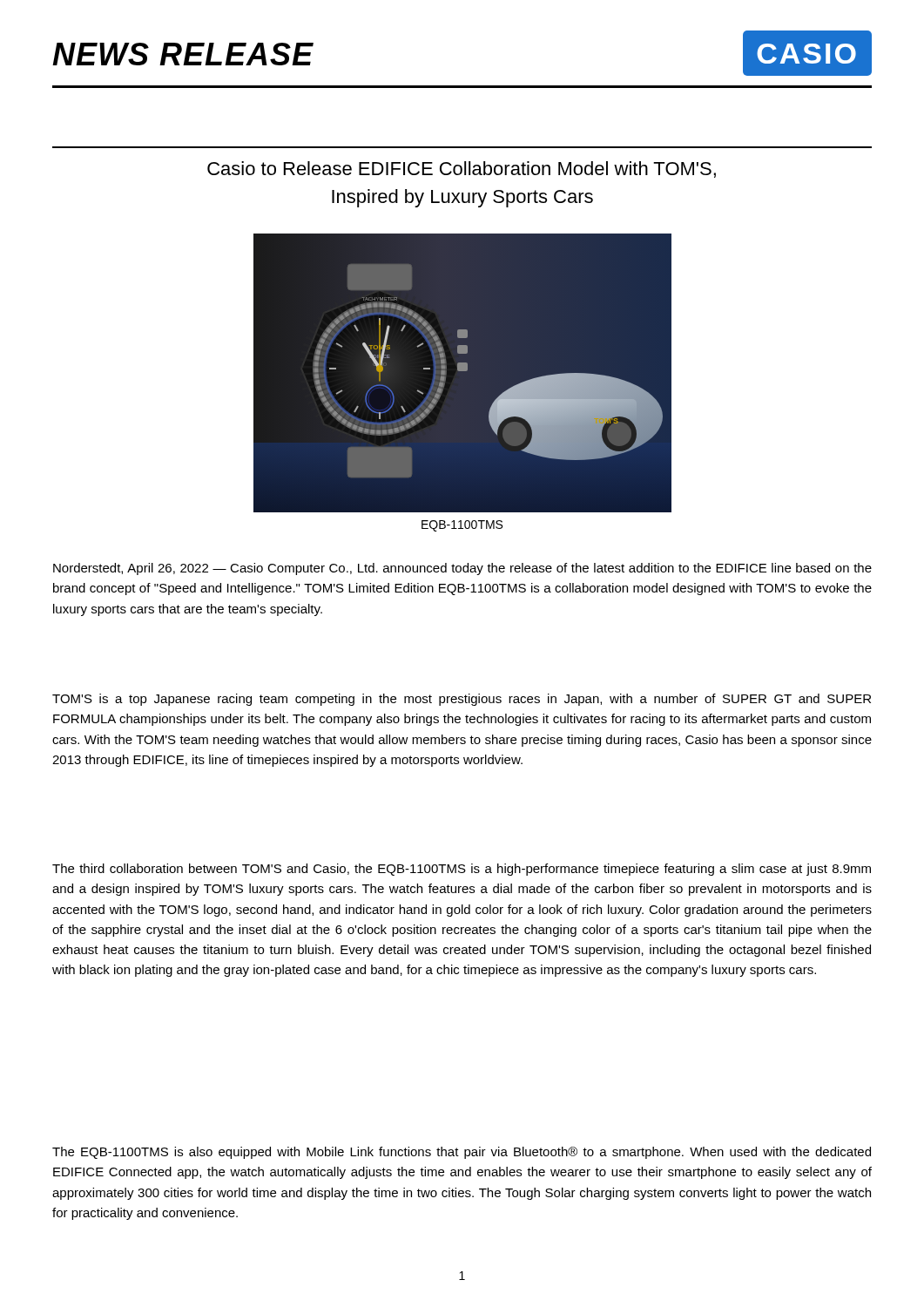Click on the region starting "The EQB-1100TMS is also"
924x1307 pixels.
point(462,1182)
